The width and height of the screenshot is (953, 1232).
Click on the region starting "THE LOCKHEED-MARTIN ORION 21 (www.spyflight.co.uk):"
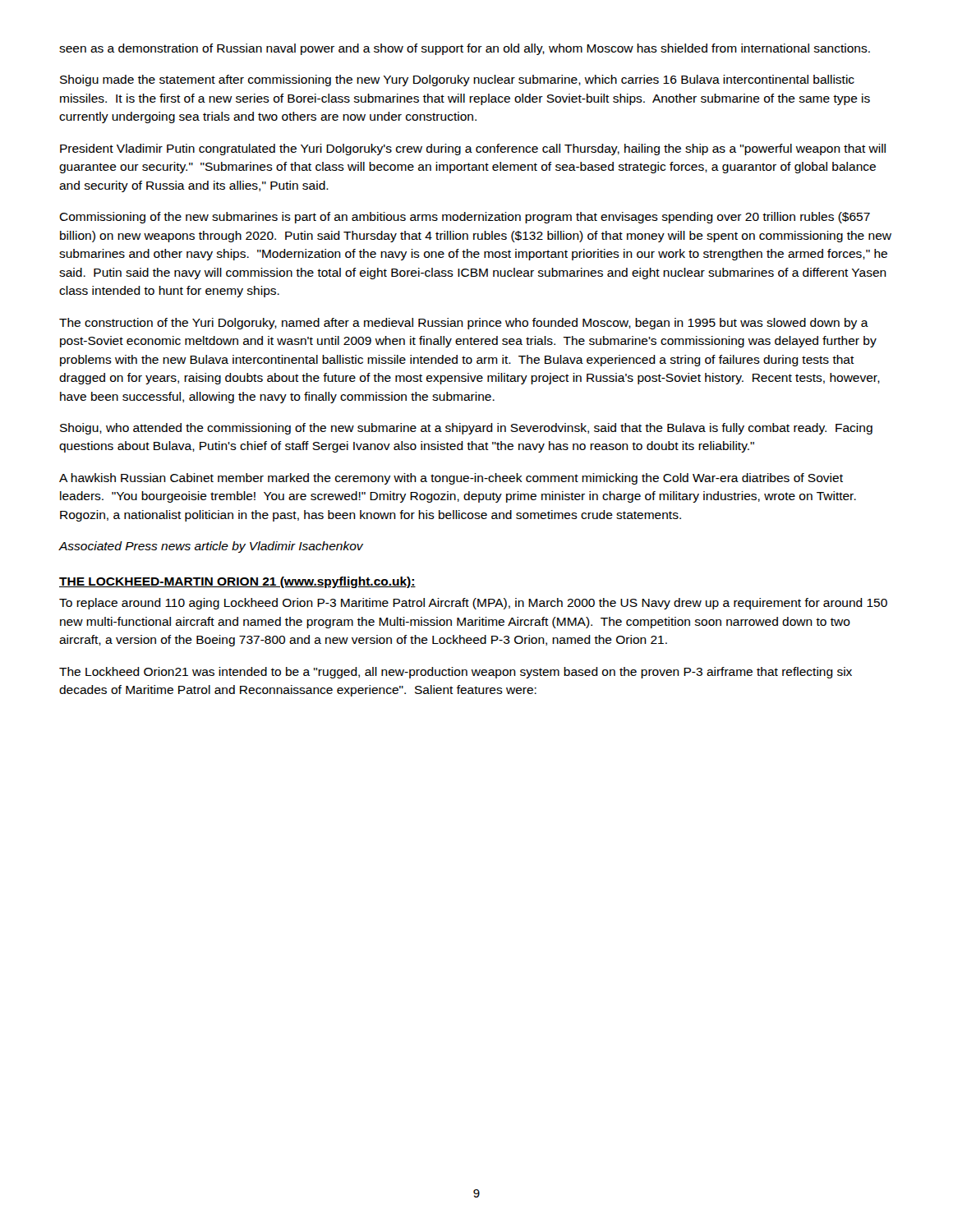(x=237, y=581)
